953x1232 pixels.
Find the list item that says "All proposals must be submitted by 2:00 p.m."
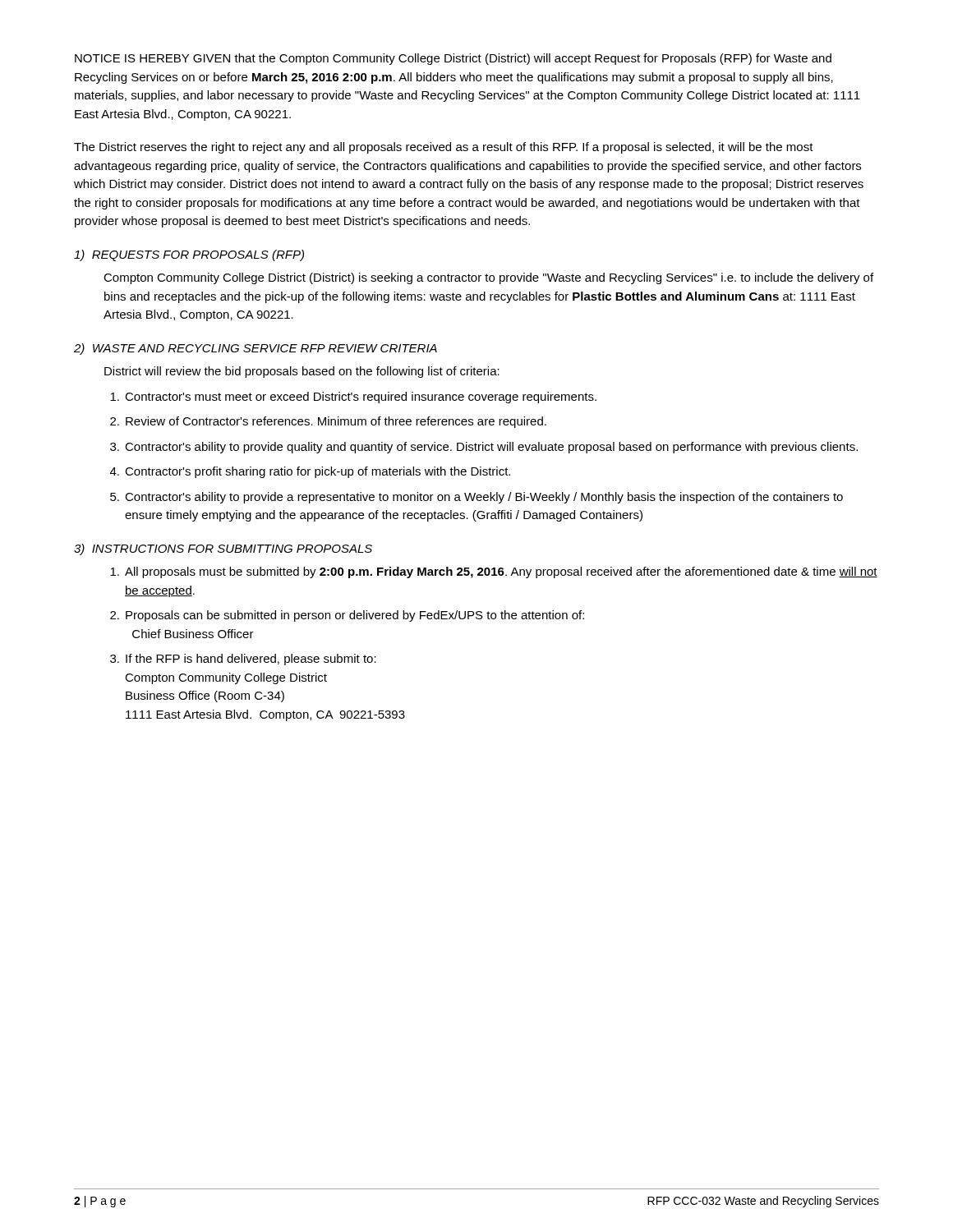click(491, 581)
